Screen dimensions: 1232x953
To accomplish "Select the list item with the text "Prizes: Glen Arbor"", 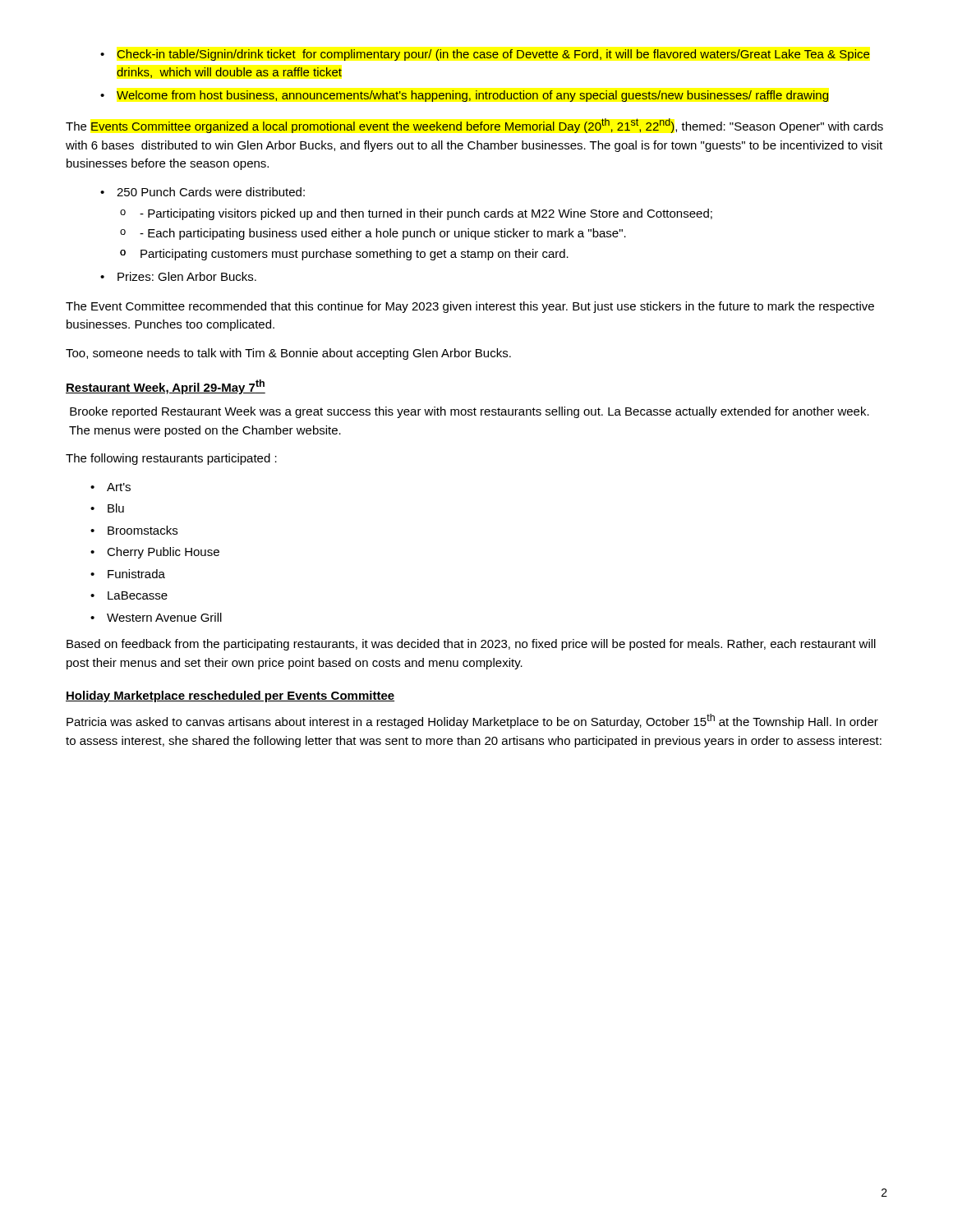I will 178,276.
